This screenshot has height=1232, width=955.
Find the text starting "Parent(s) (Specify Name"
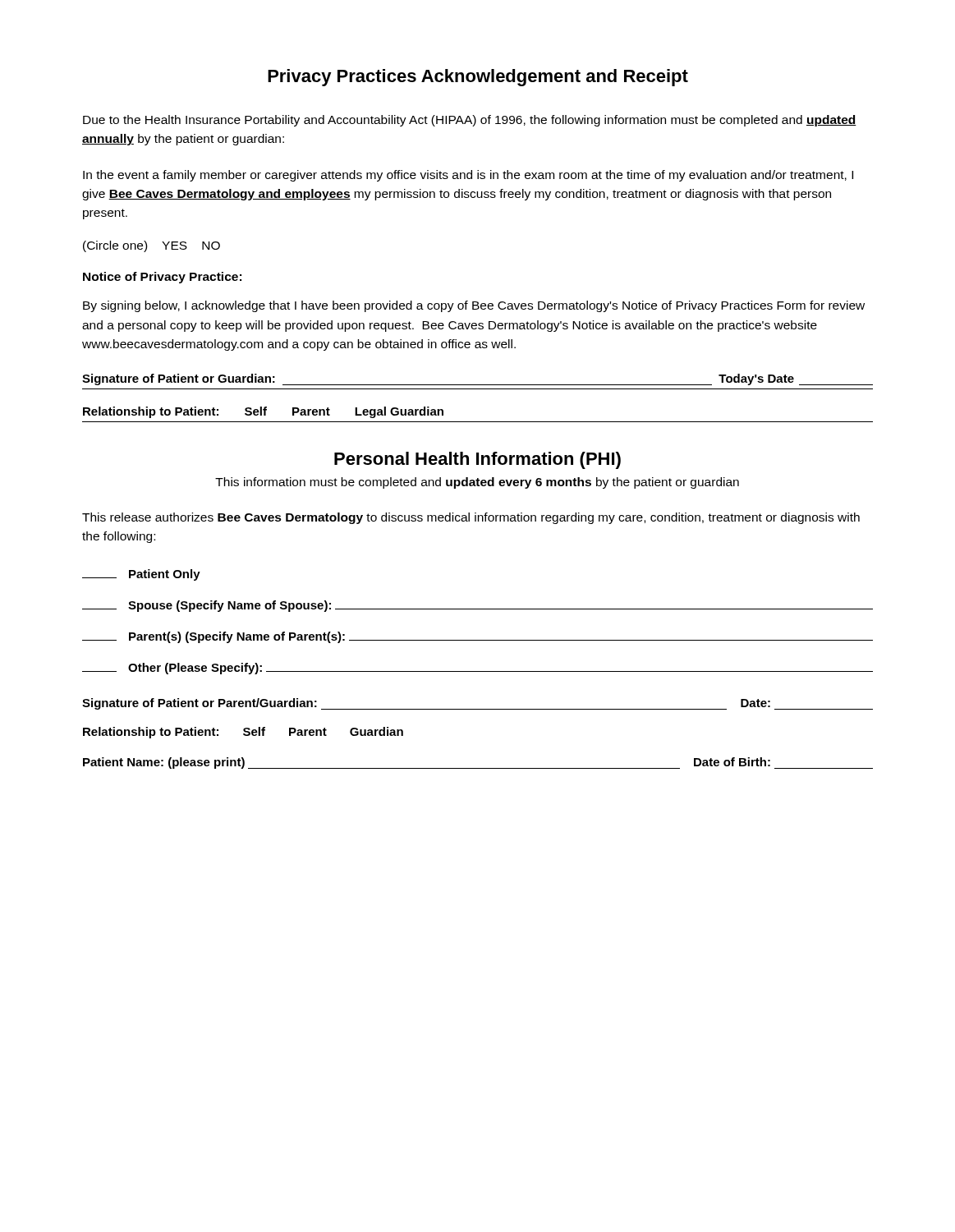point(478,634)
